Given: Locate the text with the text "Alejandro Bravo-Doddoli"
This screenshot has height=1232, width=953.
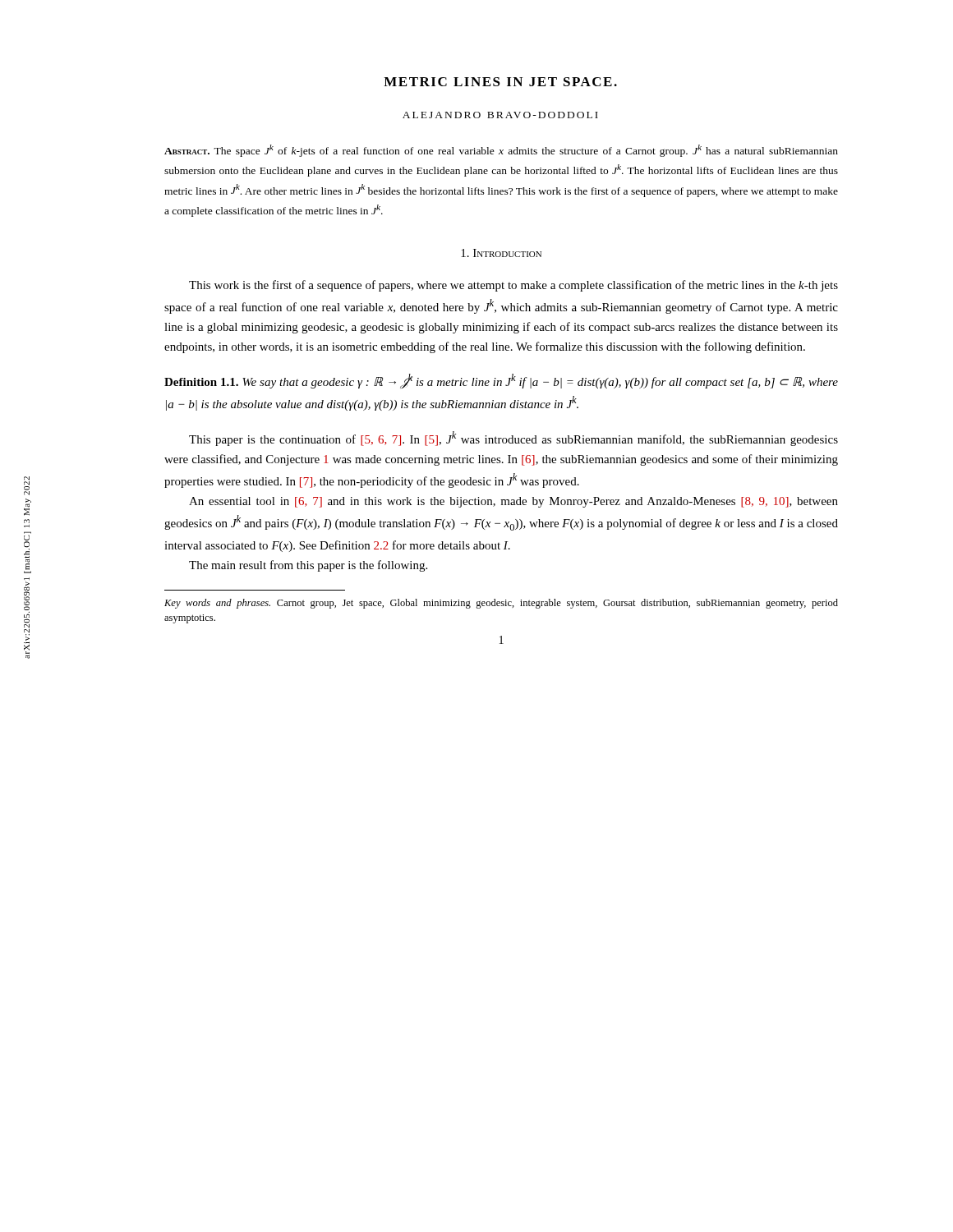Looking at the screenshot, I should coord(501,115).
